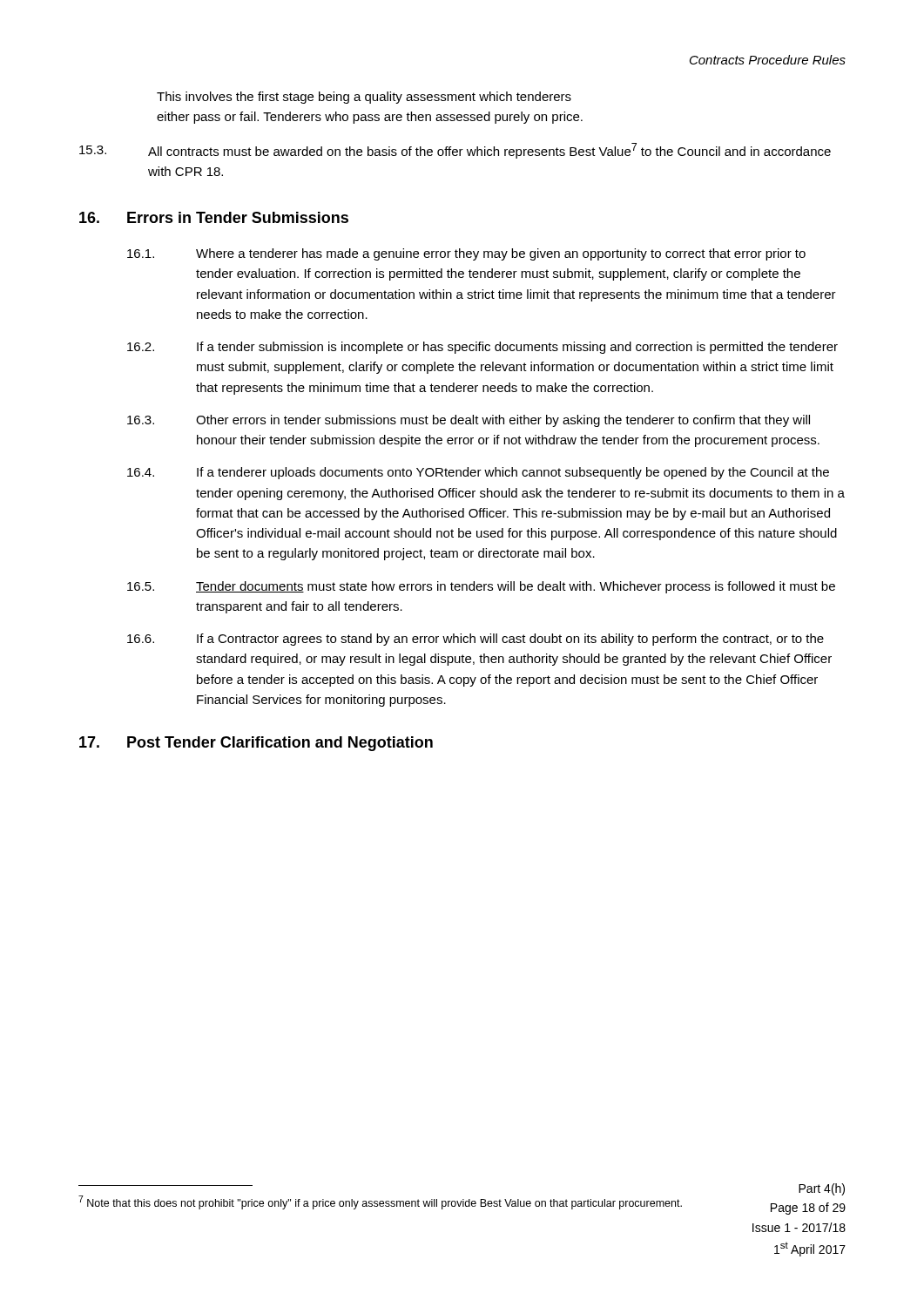Screen dimensions: 1307x924
Task: Locate the block starting "16.3. Other errors in tender"
Action: click(x=486, y=430)
